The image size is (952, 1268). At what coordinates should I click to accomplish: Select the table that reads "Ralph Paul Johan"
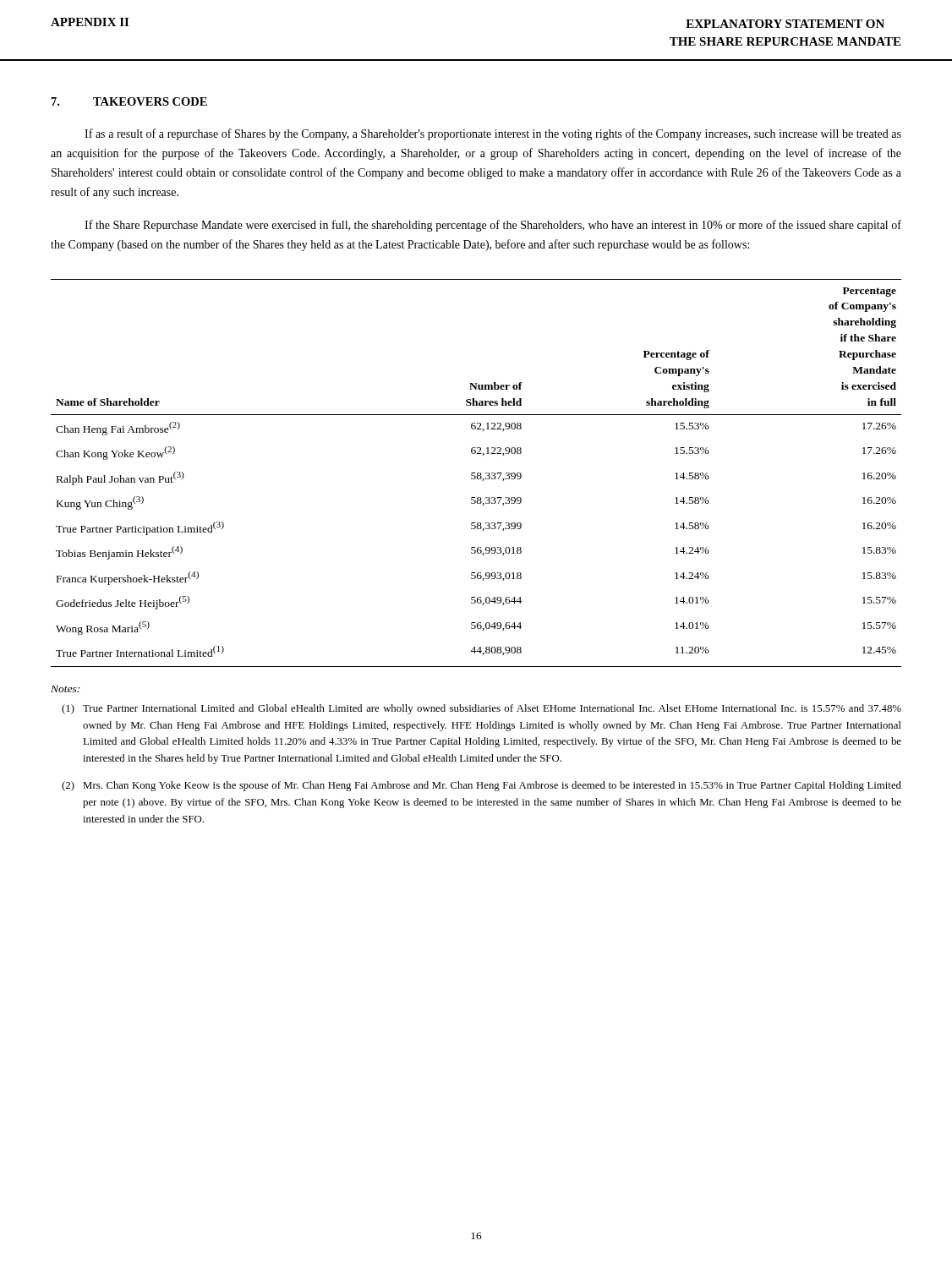pyautogui.click(x=476, y=473)
